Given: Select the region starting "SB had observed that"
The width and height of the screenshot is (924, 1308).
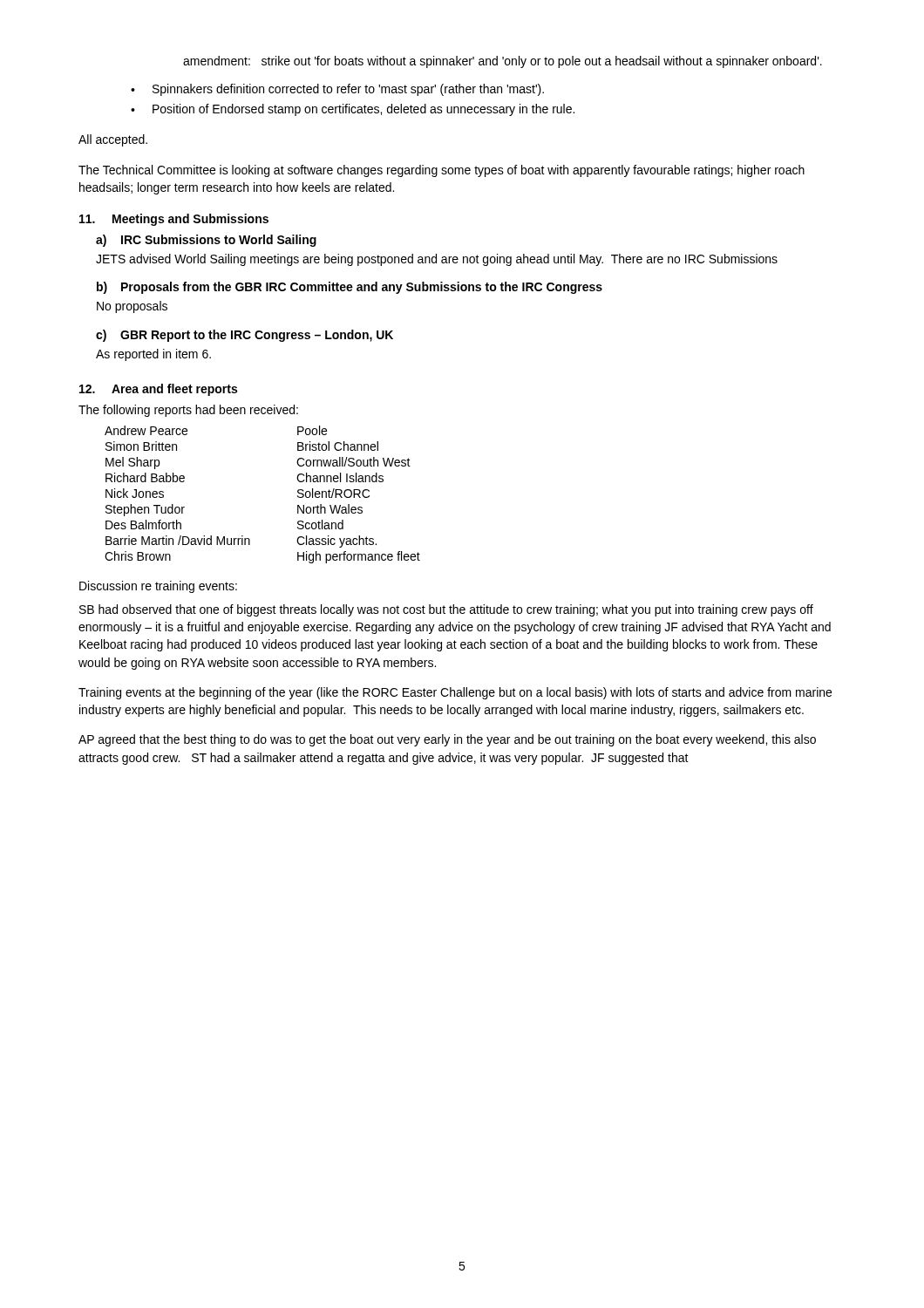Looking at the screenshot, I should coord(455,636).
